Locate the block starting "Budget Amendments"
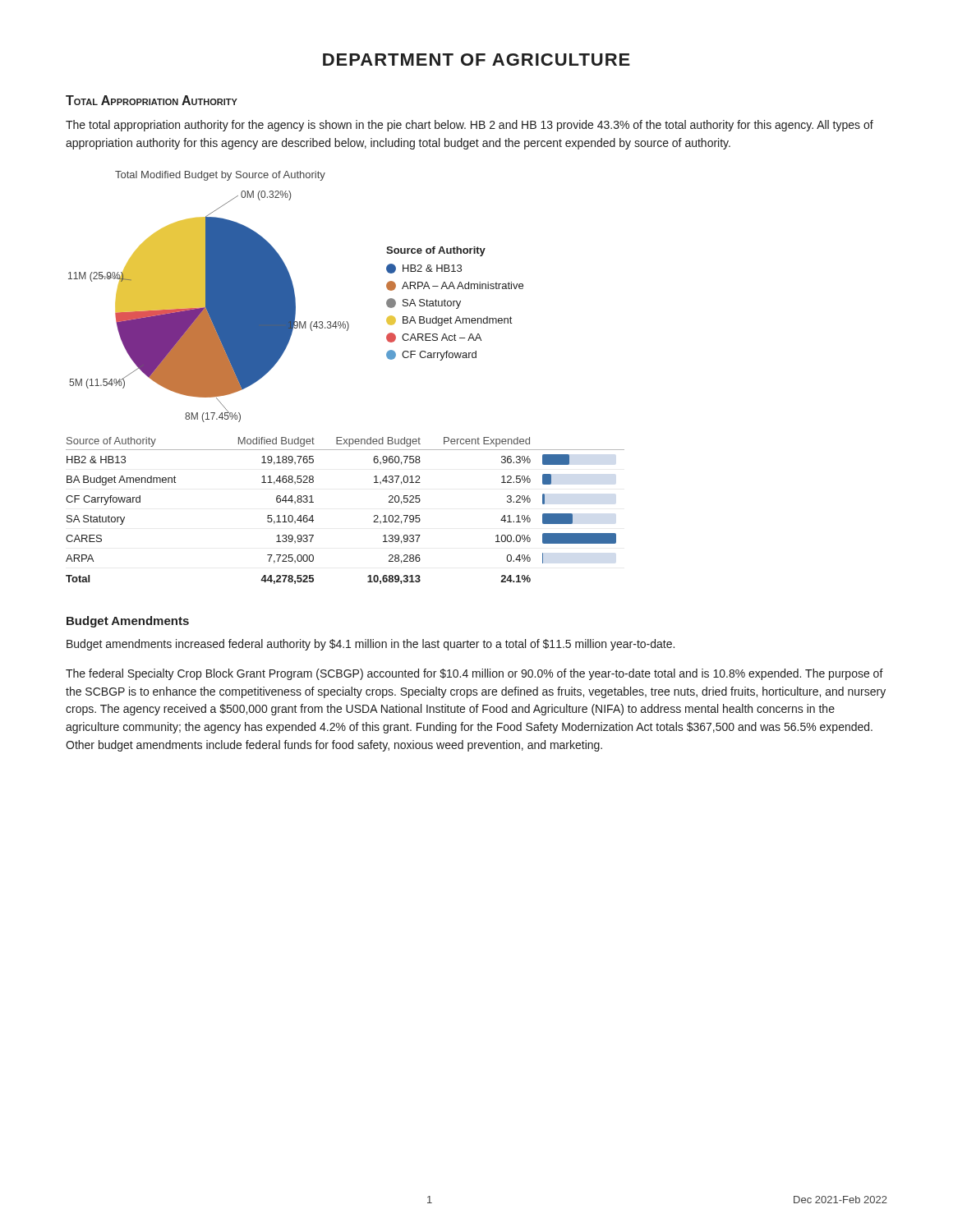953x1232 pixels. tap(127, 621)
